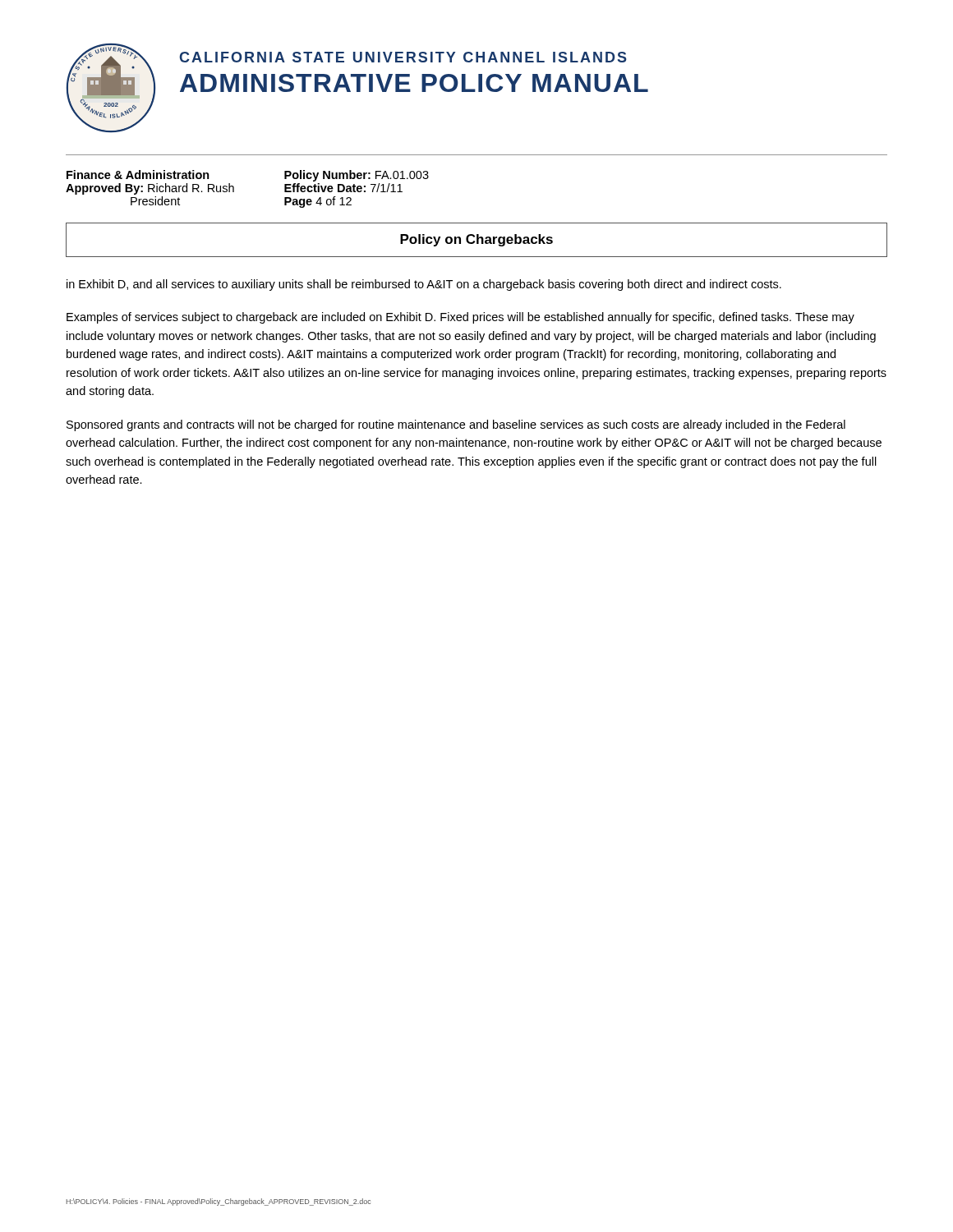Screen dimensions: 1232x953
Task: Click on the region starting "Sponsored grants and contracts will"
Action: coord(474,452)
